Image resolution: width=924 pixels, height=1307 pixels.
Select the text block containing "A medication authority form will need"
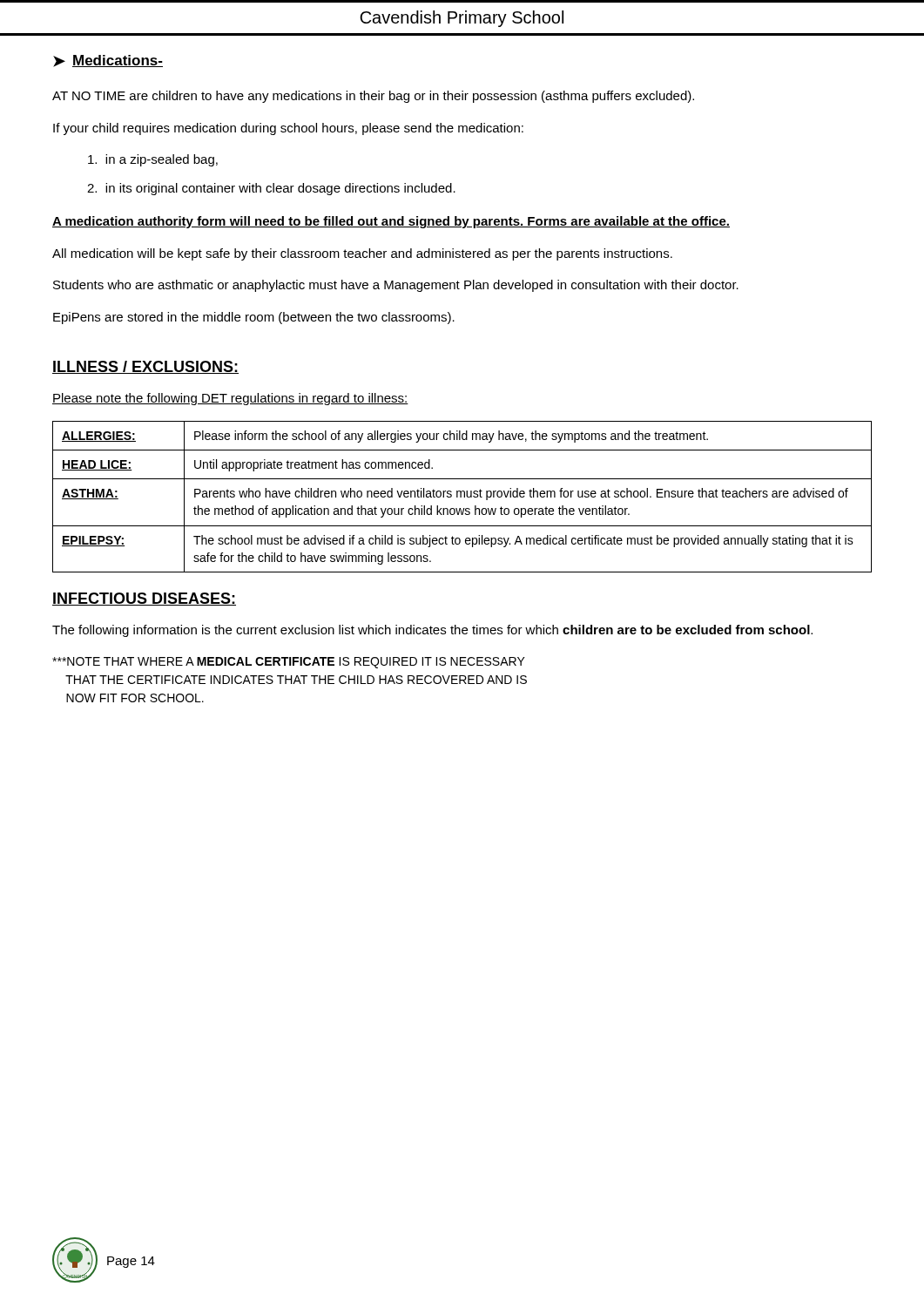click(391, 221)
